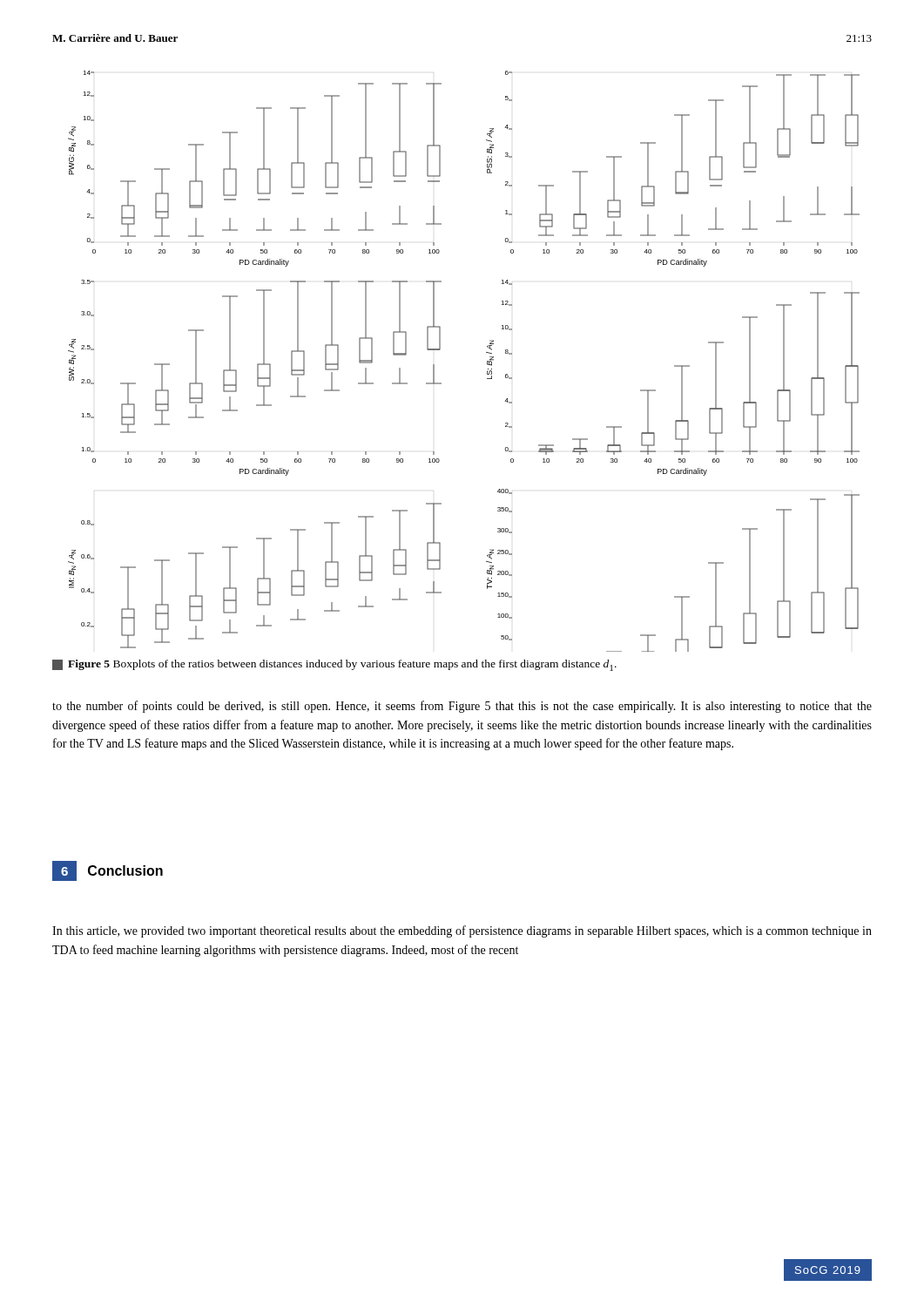924x1307 pixels.
Task: Click the passage that begins "In this article, we provided"
Action: click(x=462, y=941)
